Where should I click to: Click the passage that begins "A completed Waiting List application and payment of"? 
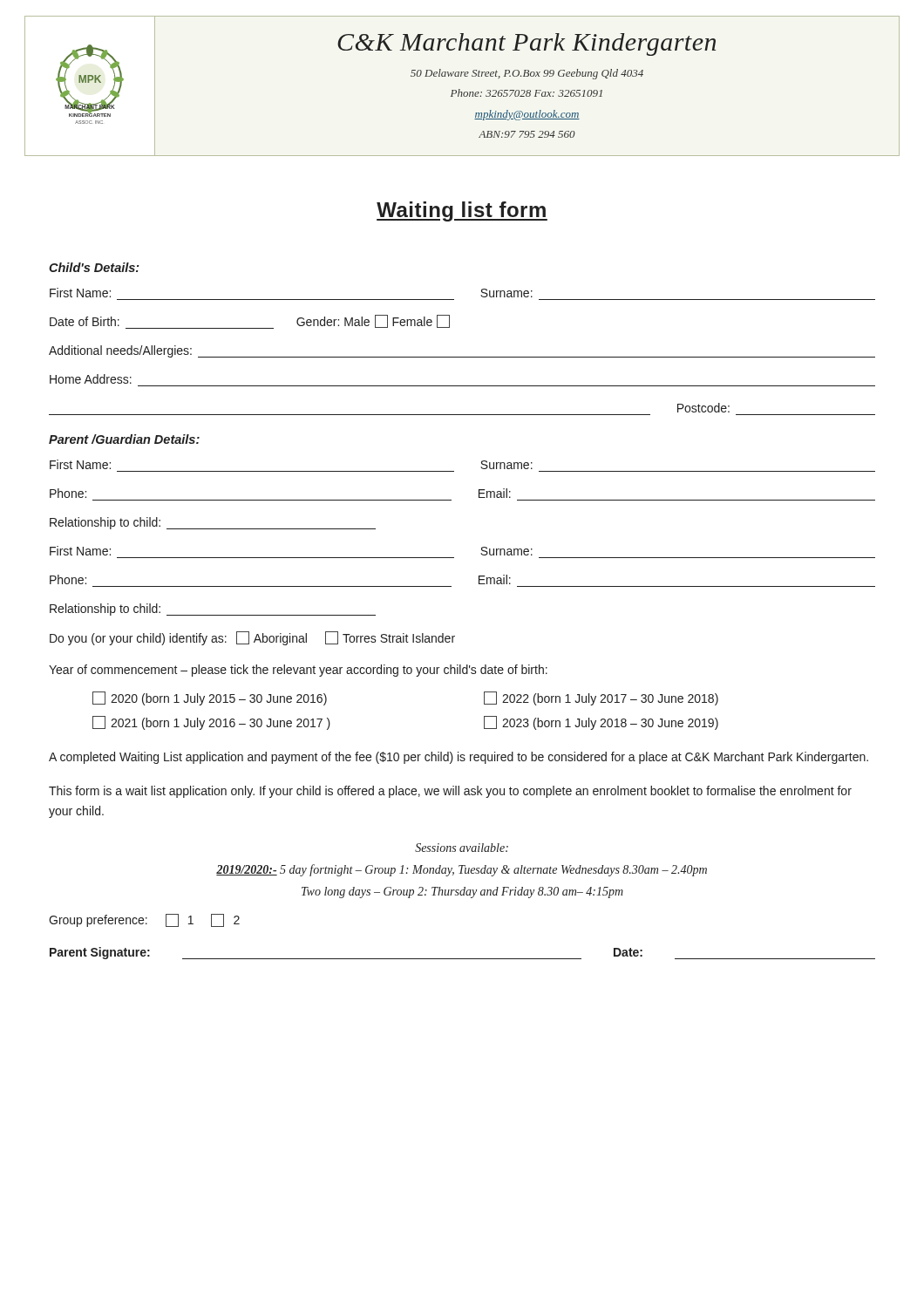click(x=459, y=756)
